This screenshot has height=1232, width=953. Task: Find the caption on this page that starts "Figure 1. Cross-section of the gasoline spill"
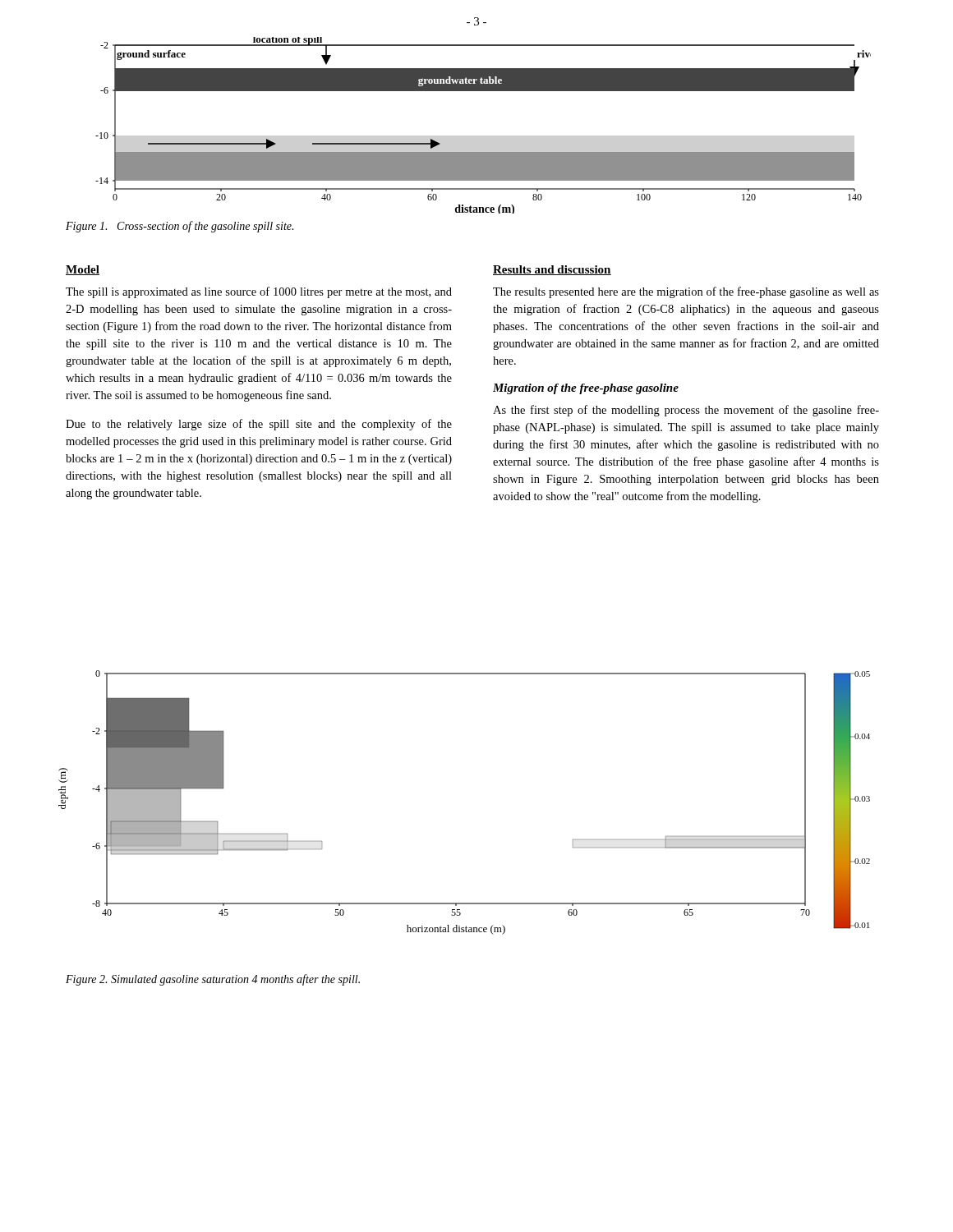tap(180, 226)
